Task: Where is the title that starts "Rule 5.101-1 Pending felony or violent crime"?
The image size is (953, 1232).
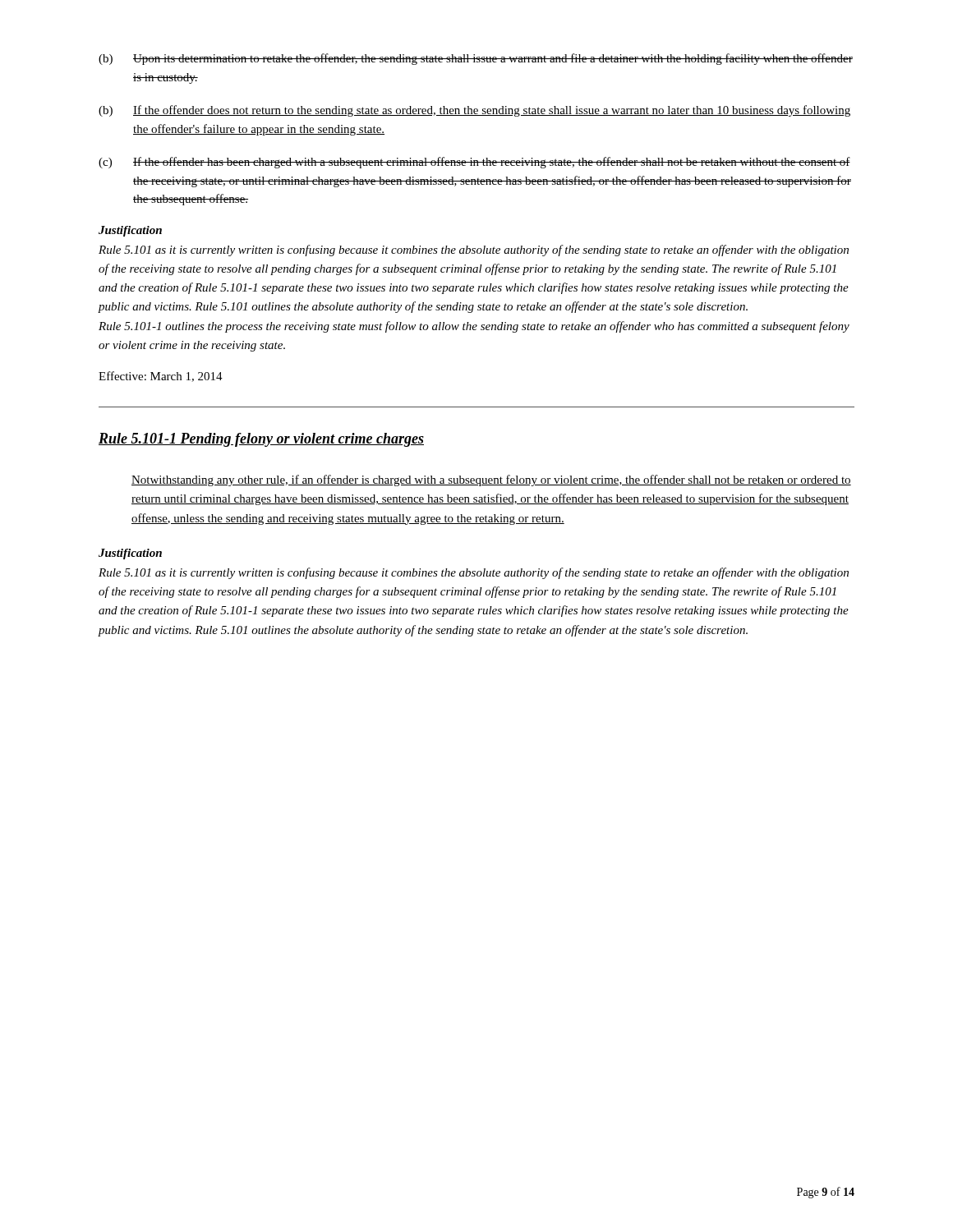Action: click(x=261, y=439)
